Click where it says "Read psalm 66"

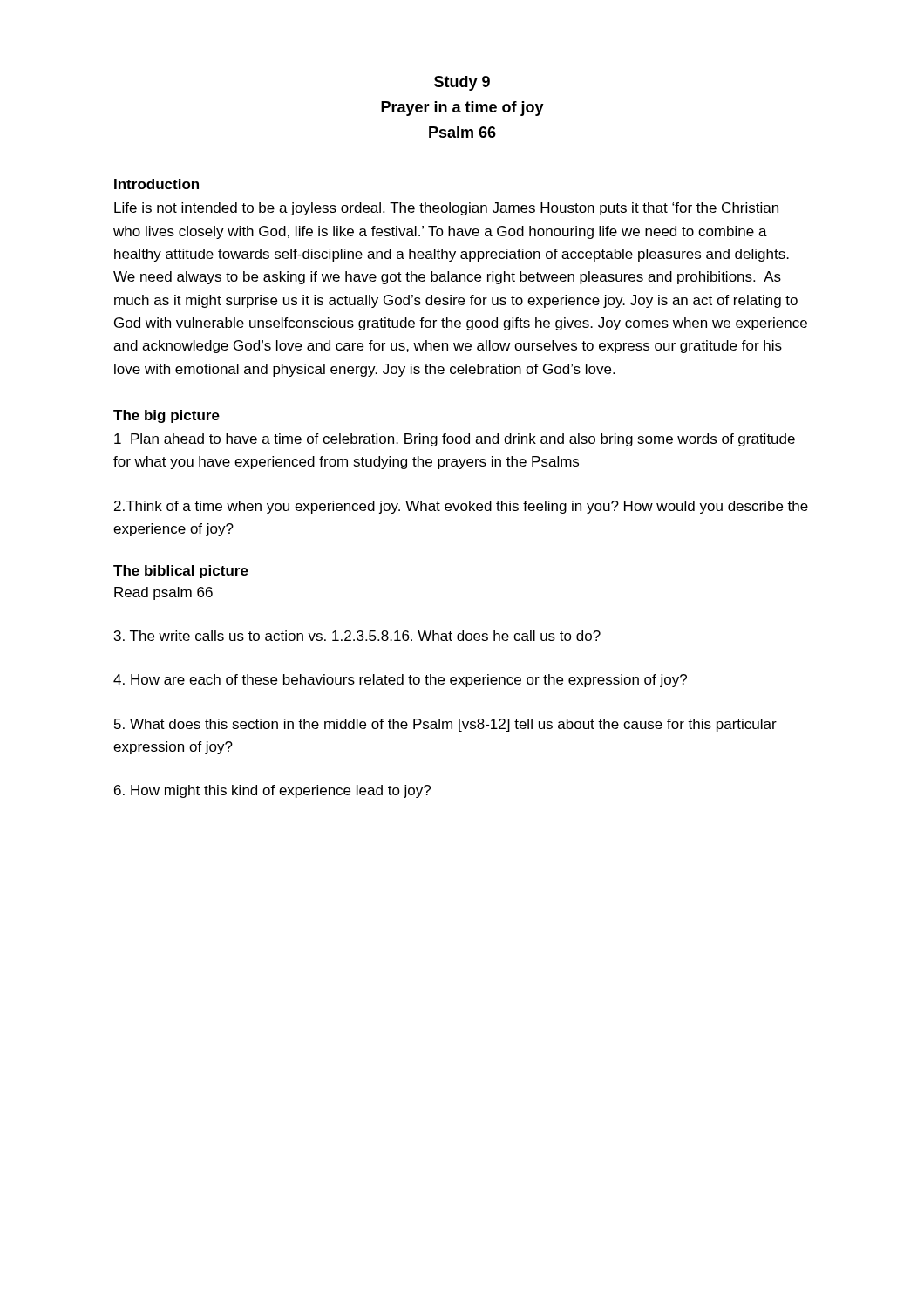coord(163,592)
